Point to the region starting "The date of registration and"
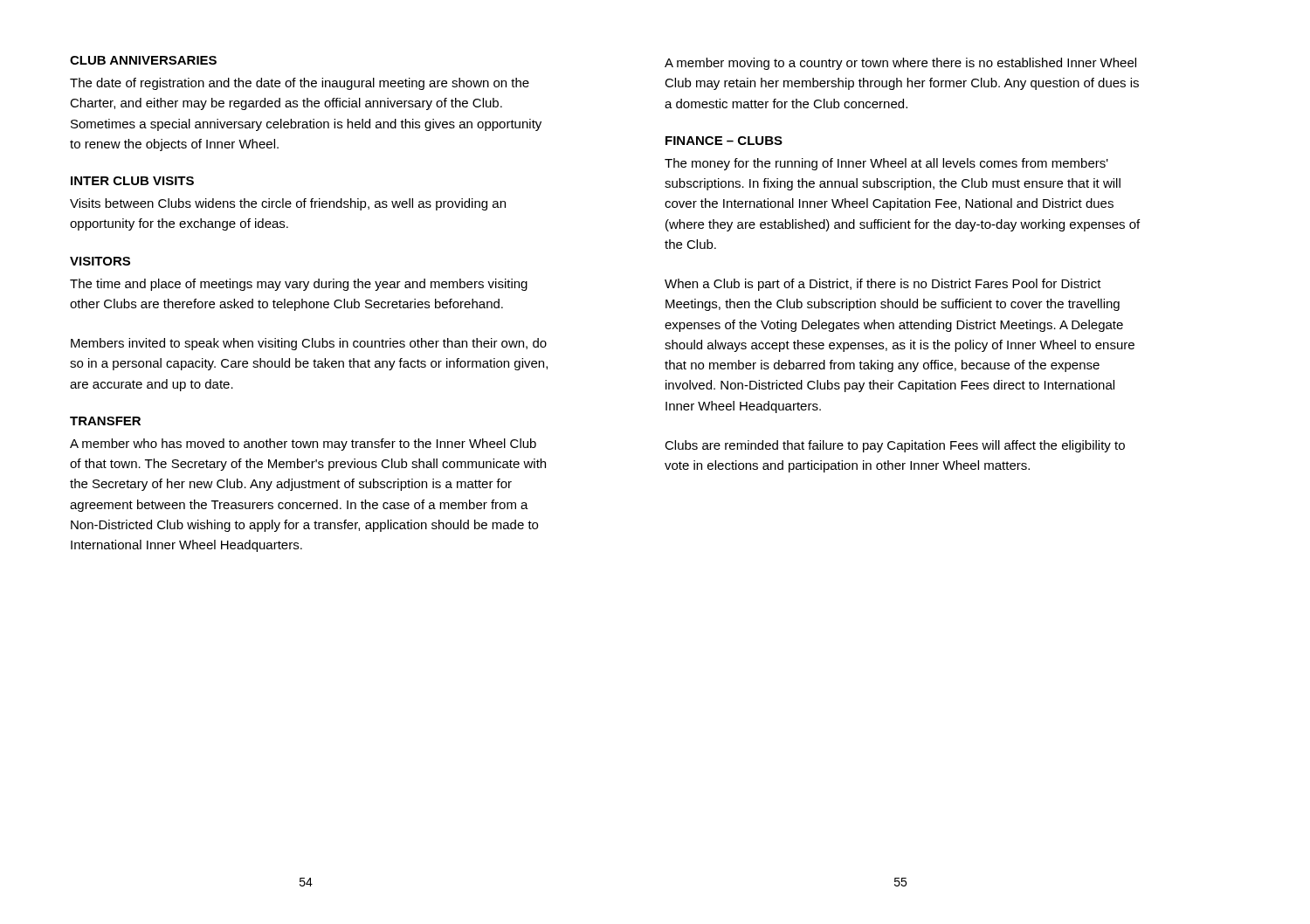This screenshot has height=924, width=1310. 306,113
